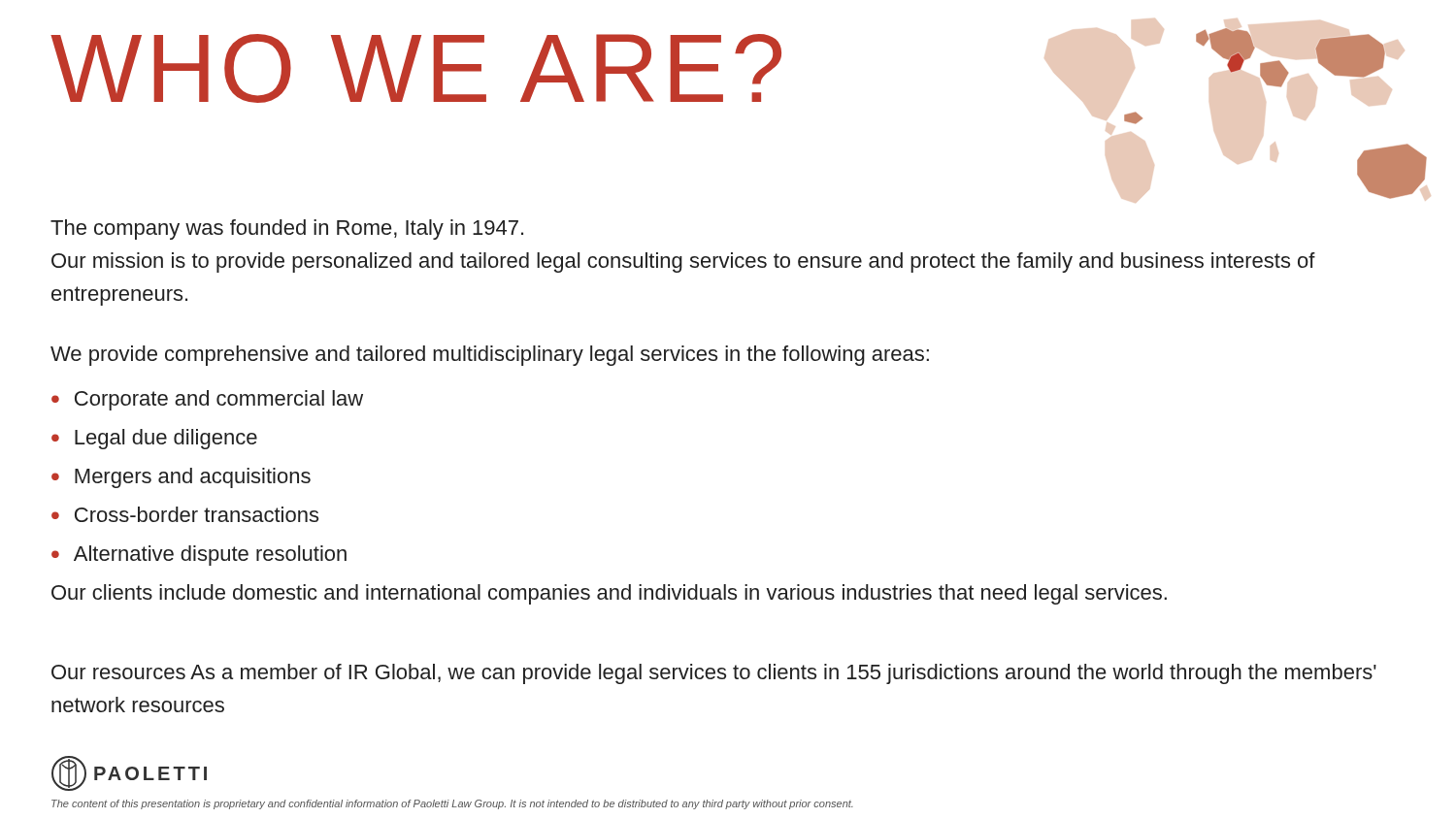
Task: Select the passage starting "• Mergers and acquisitions"
Action: [181, 476]
